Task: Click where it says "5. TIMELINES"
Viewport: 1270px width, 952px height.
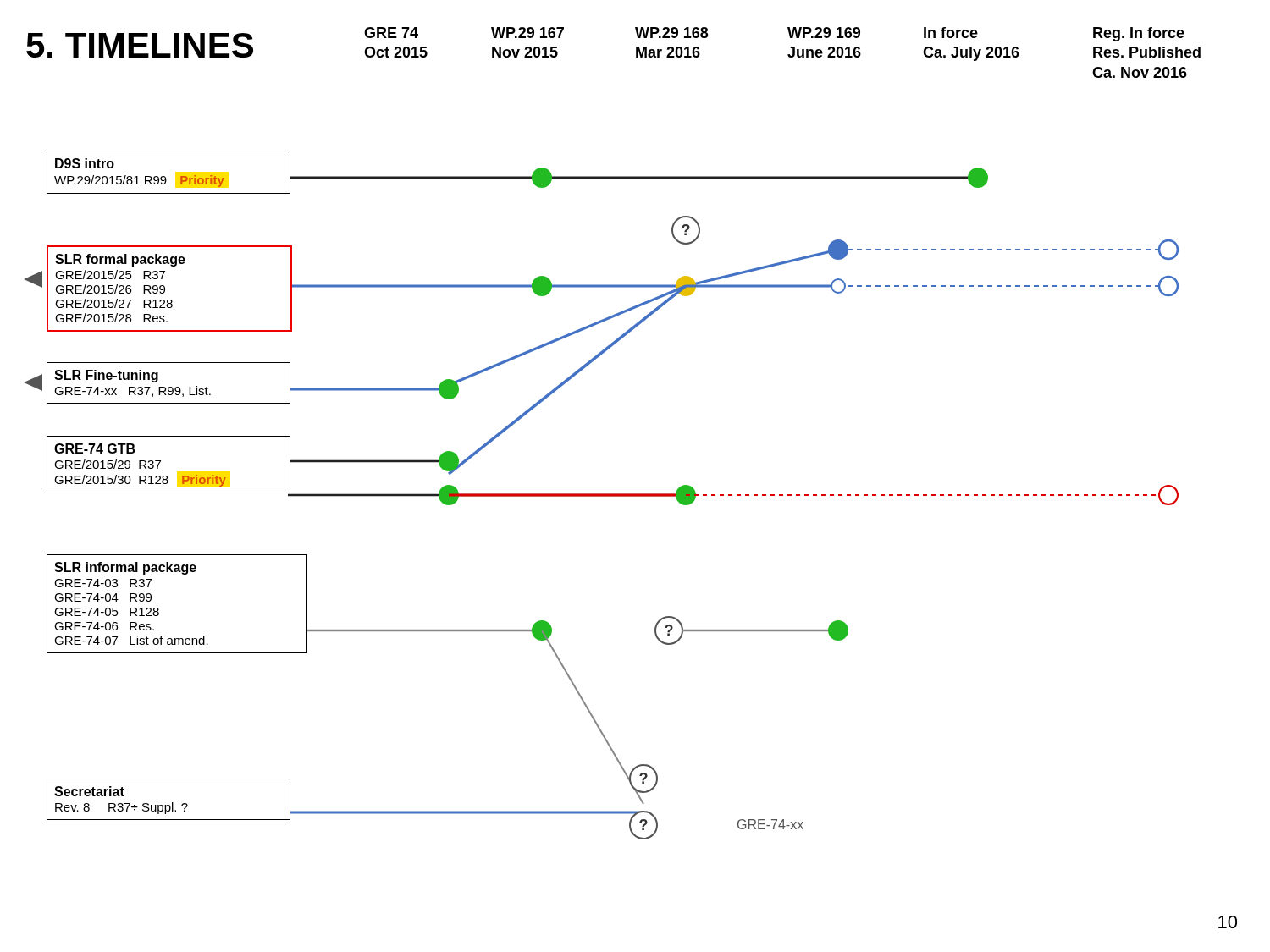Action: (x=140, y=45)
